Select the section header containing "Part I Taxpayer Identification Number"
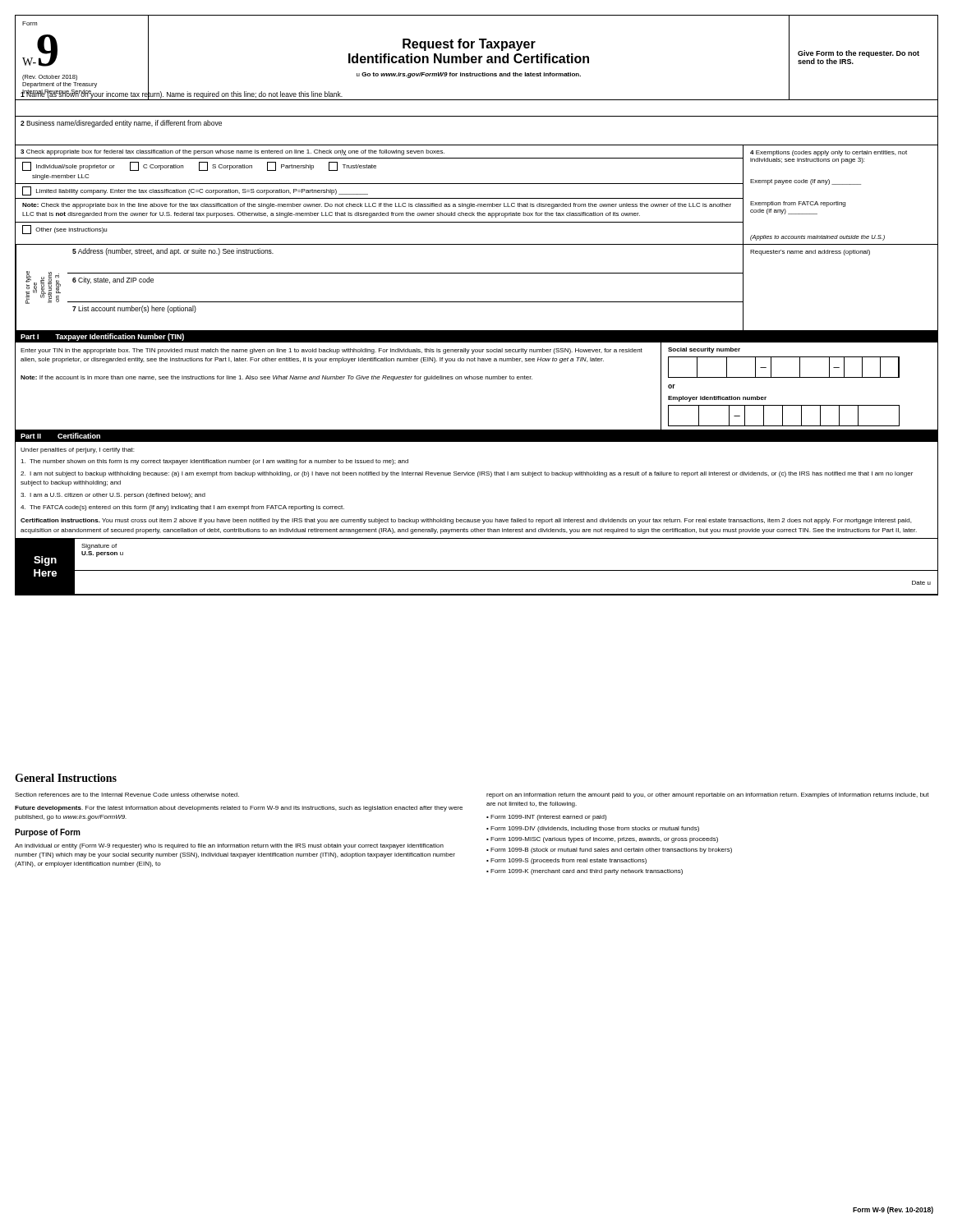The width and height of the screenshot is (953, 1232). (102, 336)
